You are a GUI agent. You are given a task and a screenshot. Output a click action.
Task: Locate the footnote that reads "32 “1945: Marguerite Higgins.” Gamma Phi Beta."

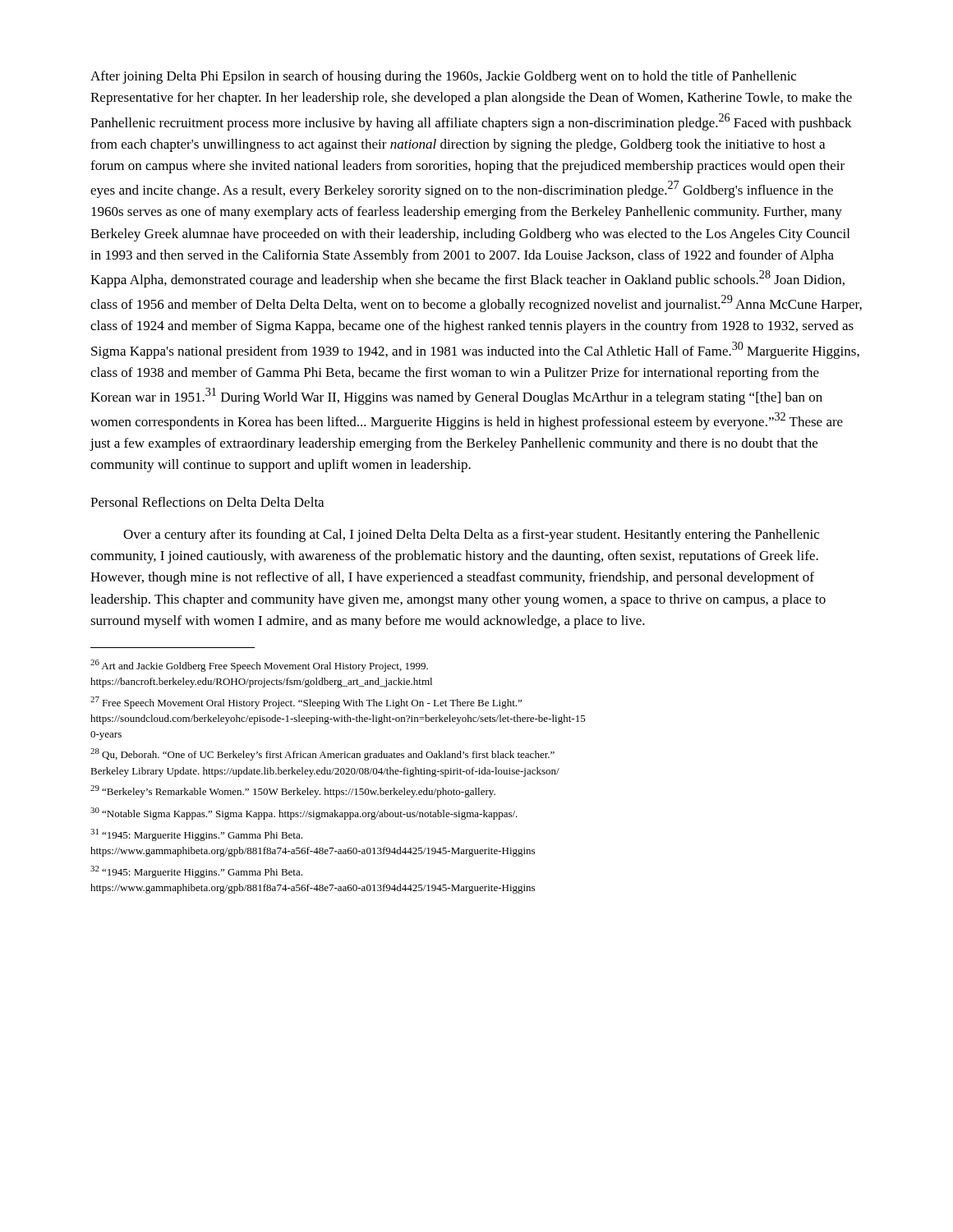(x=313, y=878)
